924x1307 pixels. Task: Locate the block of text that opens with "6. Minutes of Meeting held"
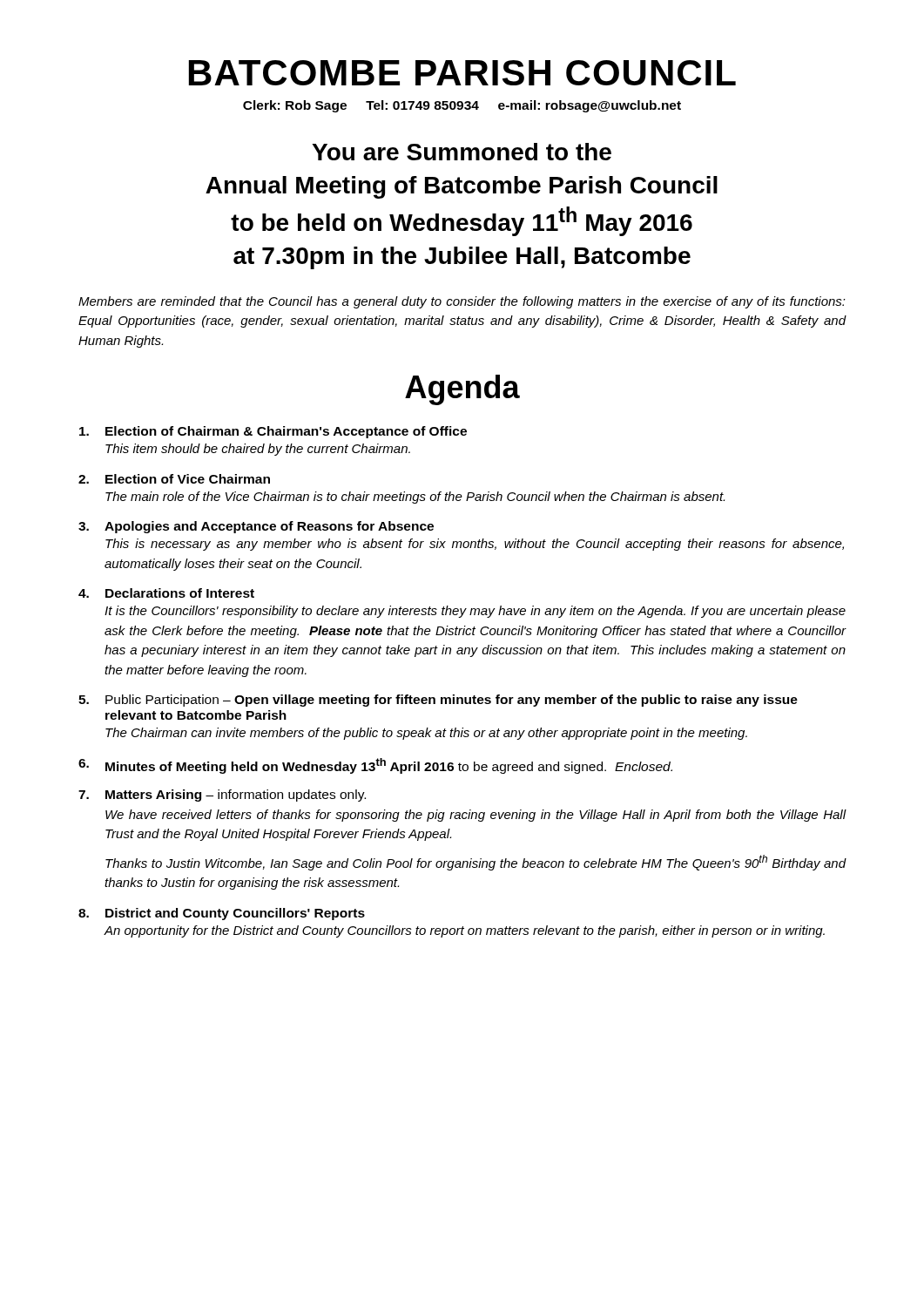(462, 765)
